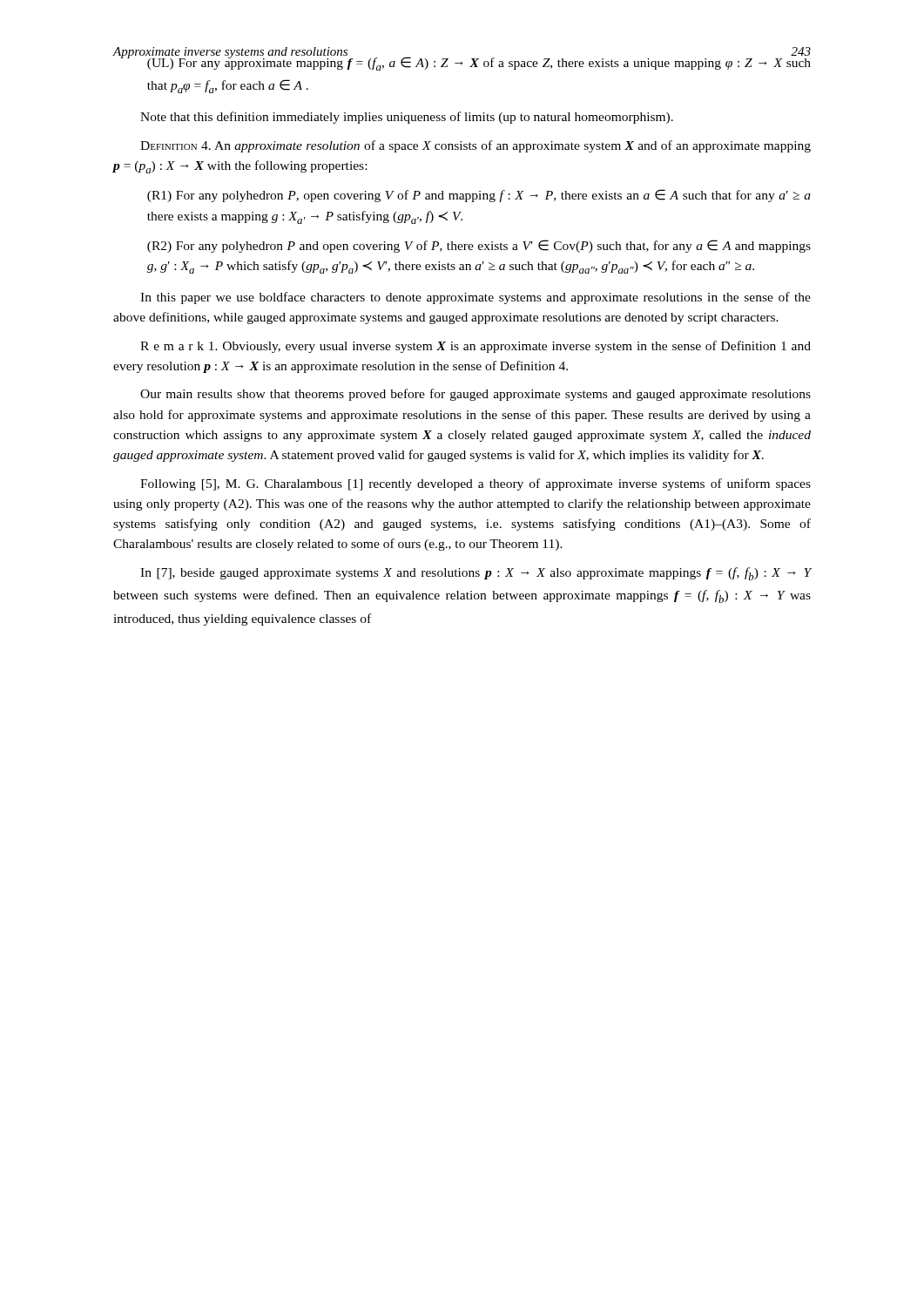Locate the text block starting "(R2) For any polyhedron P"
Screen dimensions: 1307x924
click(x=479, y=257)
